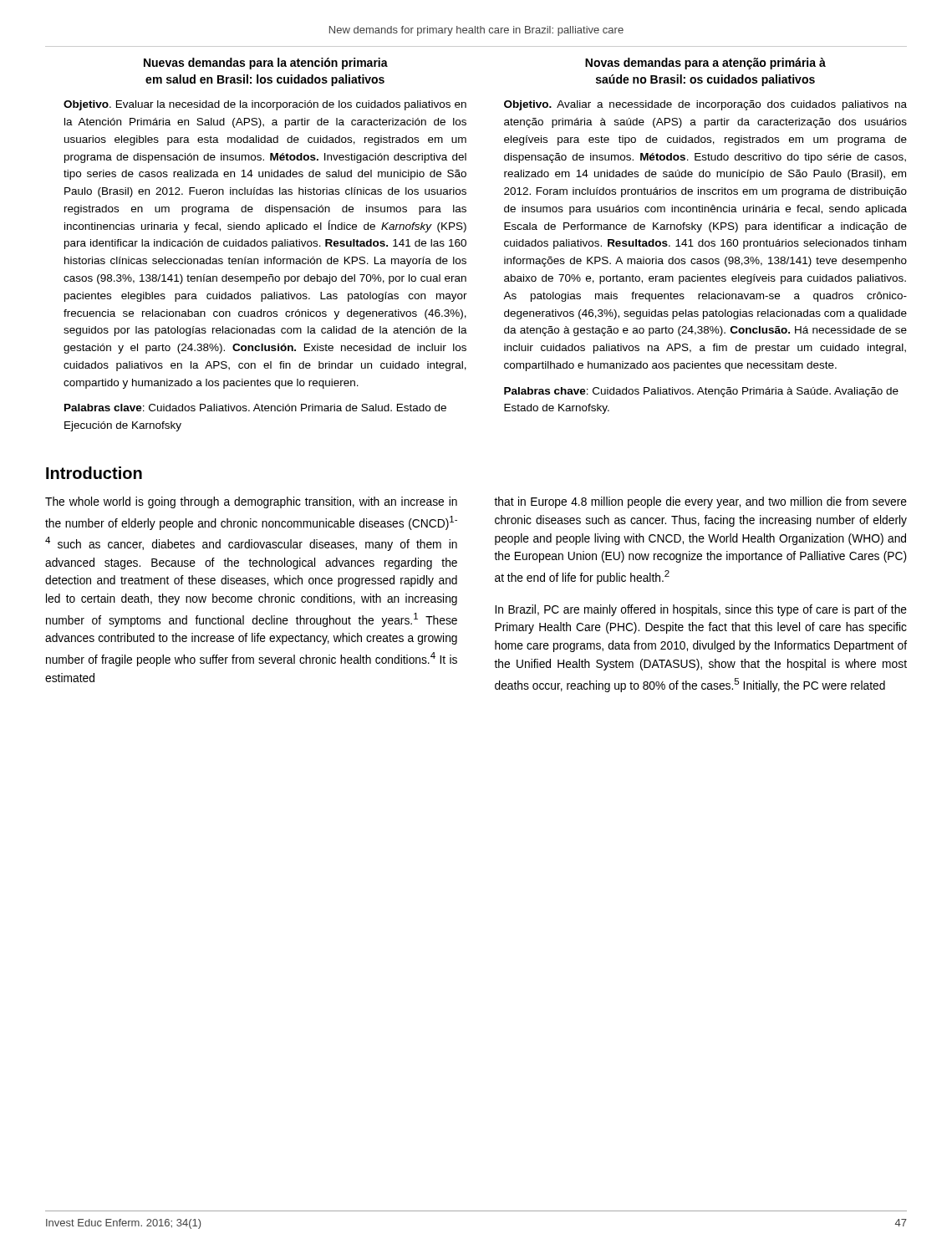Navigate to the region starting "Palabras chave: Cuidados Paliativos. Atenção Primária à"
Screen dimensions: 1254x952
tap(701, 399)
